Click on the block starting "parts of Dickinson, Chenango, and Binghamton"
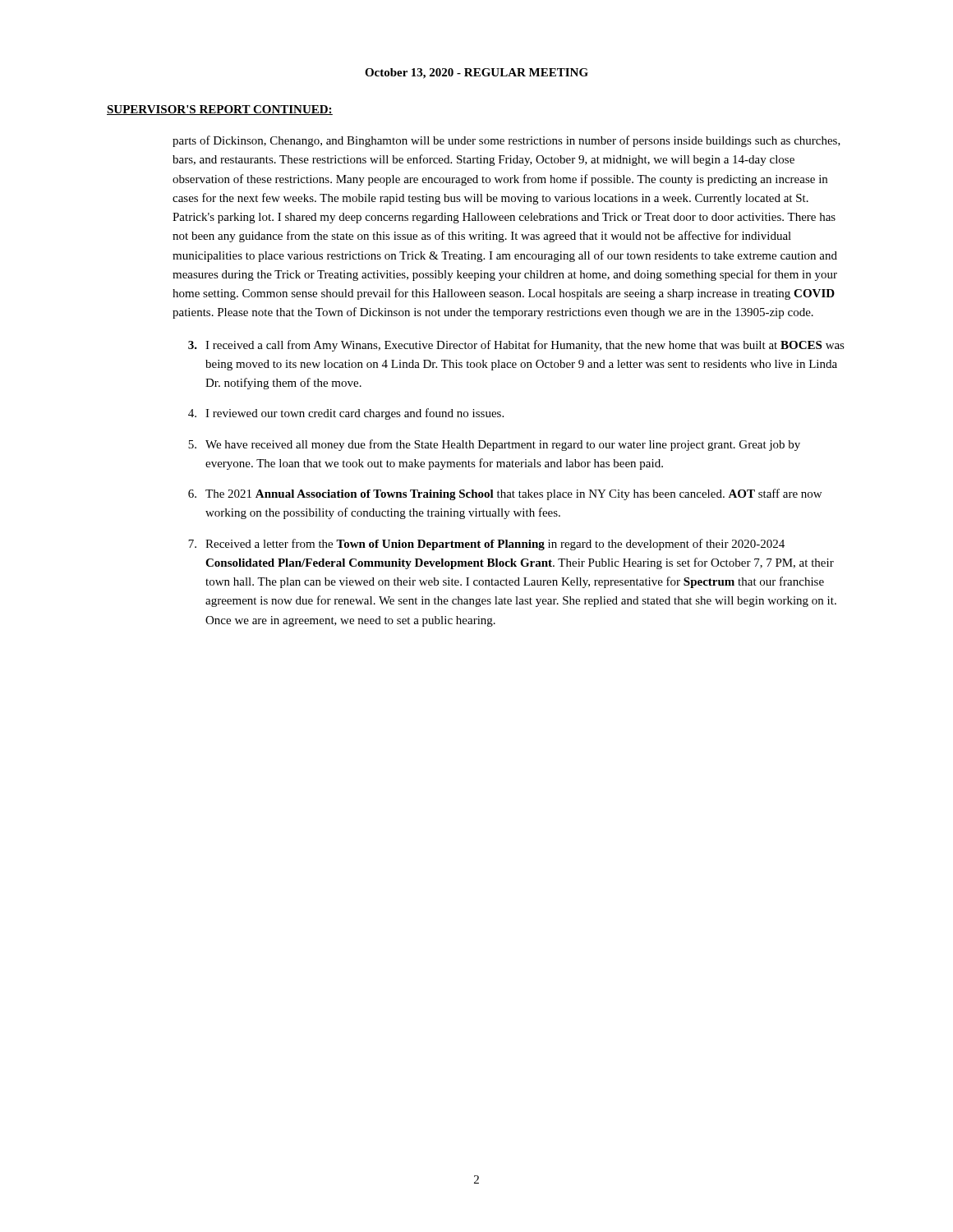This screenshot has height=1232, width=953. (x=507, y=226)
